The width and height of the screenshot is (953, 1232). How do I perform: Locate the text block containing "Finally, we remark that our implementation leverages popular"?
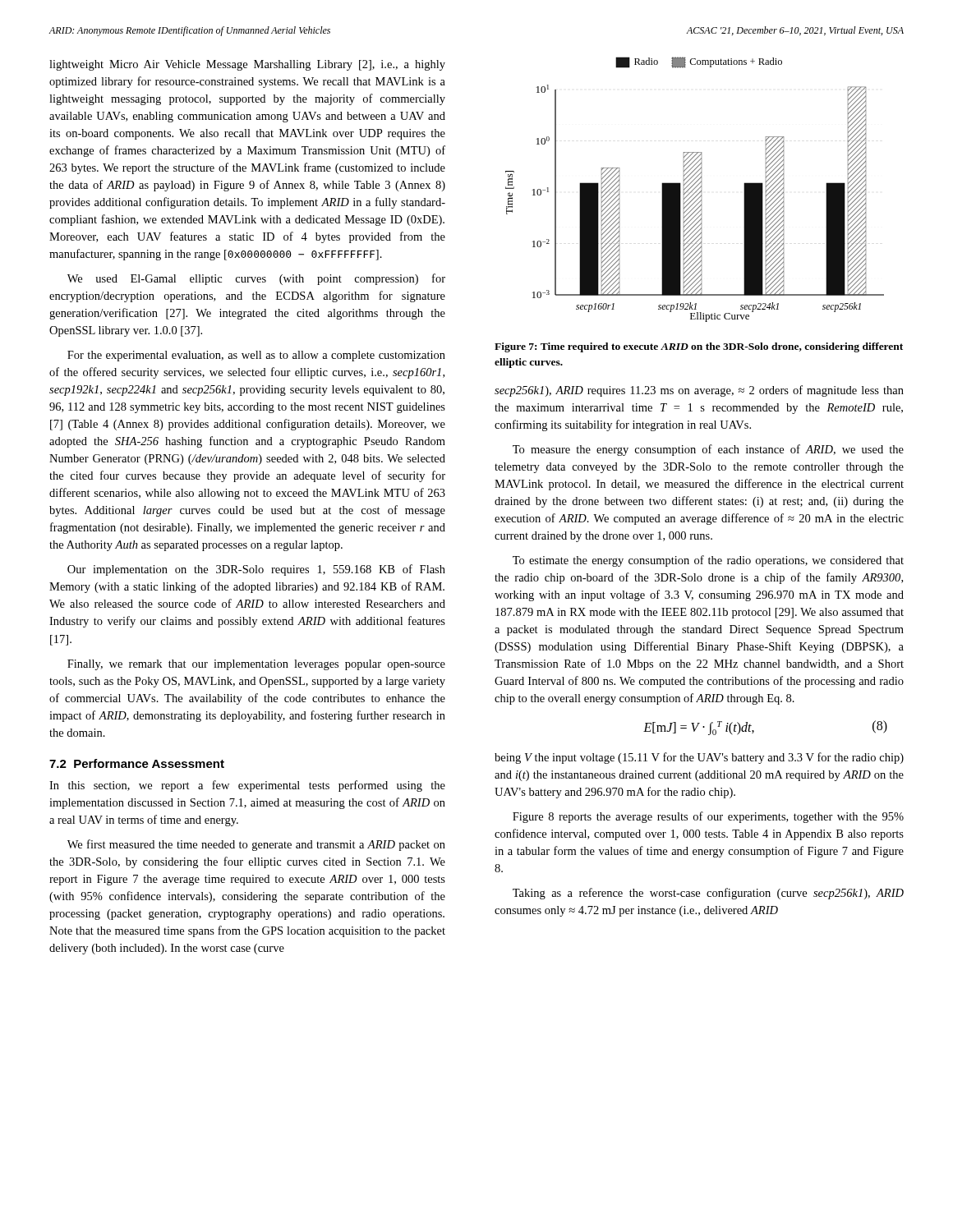(x=247, y=698)
